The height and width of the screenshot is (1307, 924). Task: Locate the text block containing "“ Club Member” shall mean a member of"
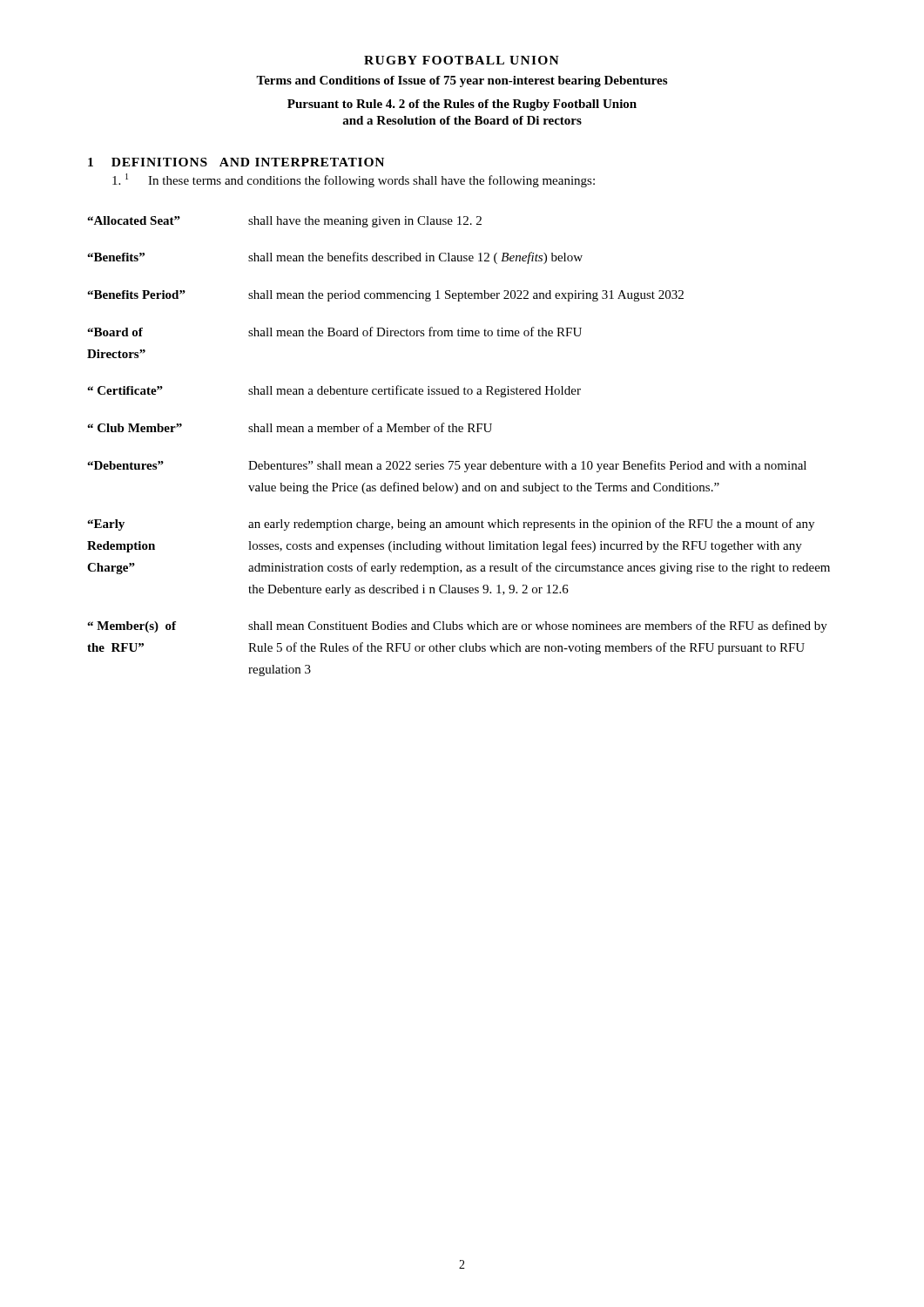tap(462, 428)
